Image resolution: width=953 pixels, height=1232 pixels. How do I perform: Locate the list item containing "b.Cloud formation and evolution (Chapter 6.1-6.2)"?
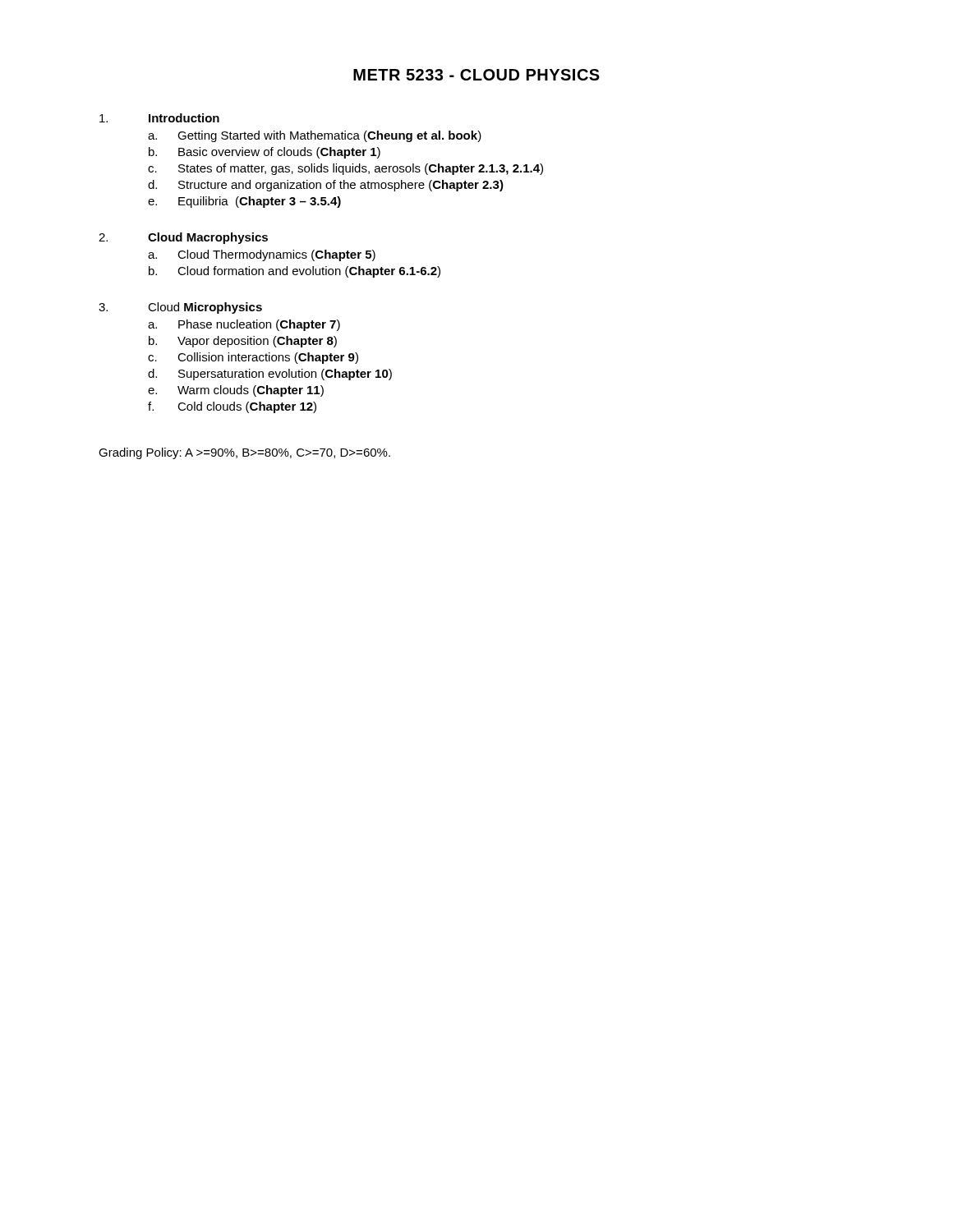point(295,271)
